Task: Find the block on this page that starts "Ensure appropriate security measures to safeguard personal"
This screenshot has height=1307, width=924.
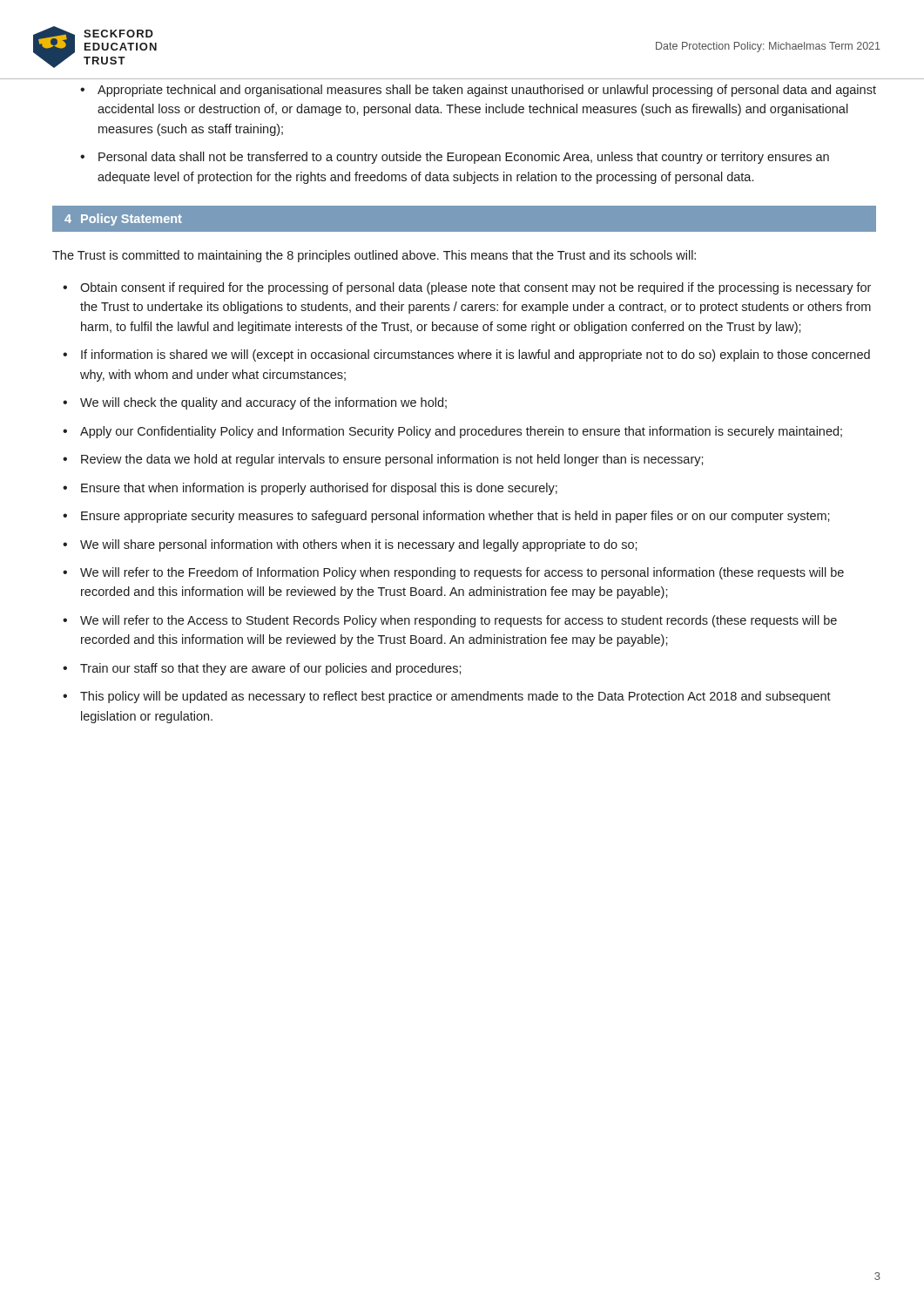Action: coord(455,516)
